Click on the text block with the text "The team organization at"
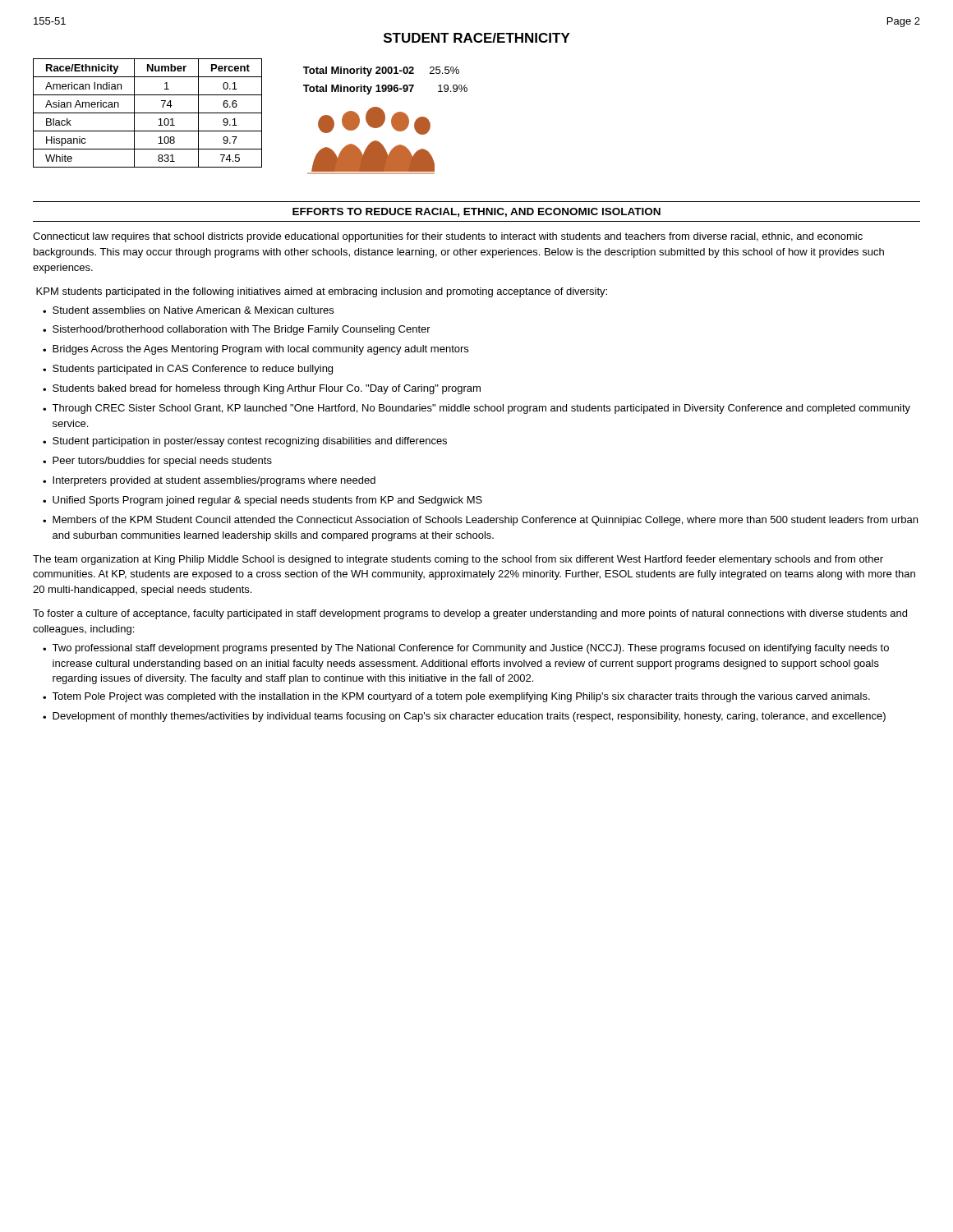The image size is (953, 1232). pyautogui.click(x=474, y=574)
